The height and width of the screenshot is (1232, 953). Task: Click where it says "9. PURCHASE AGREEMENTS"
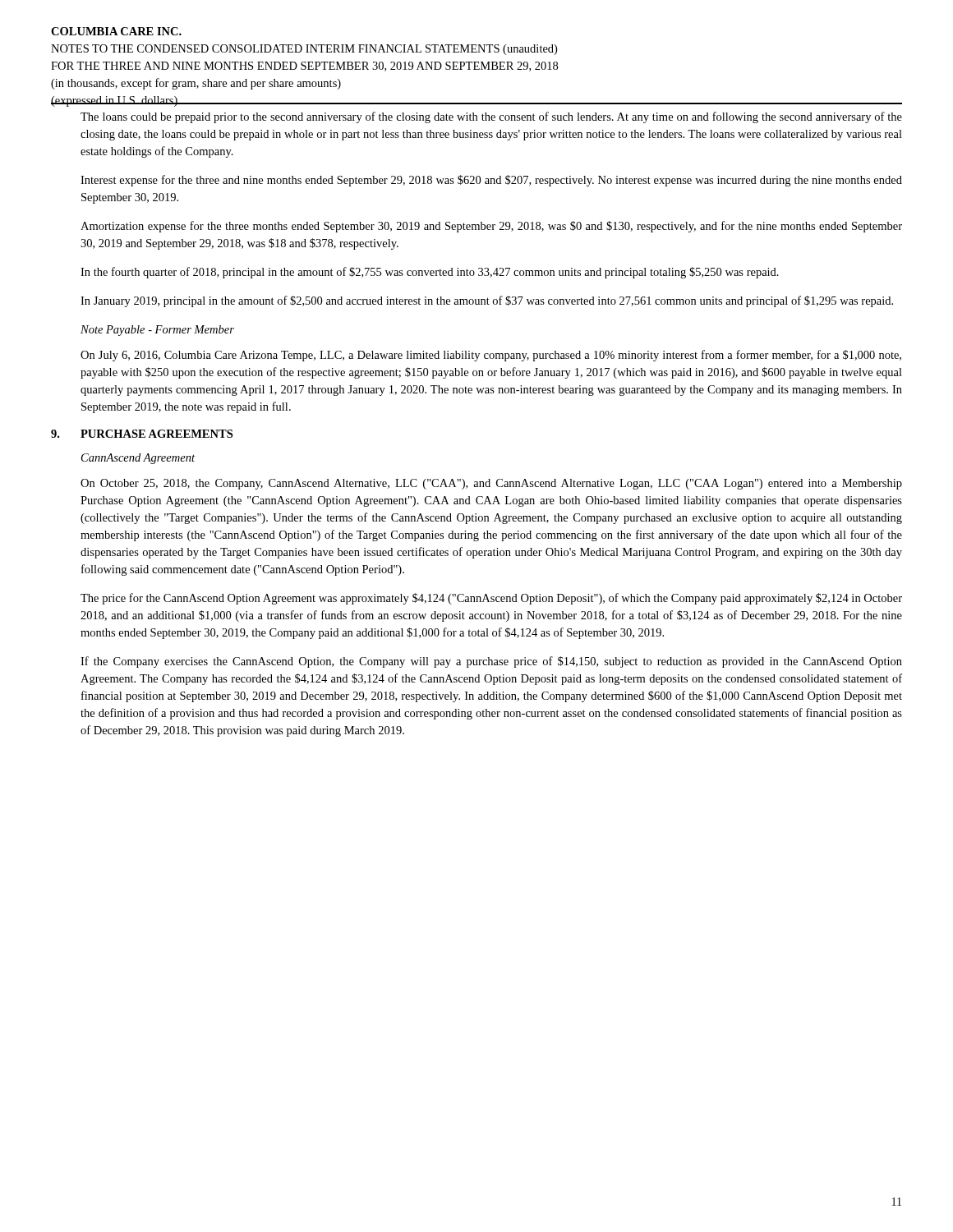[x=142, y=434]
